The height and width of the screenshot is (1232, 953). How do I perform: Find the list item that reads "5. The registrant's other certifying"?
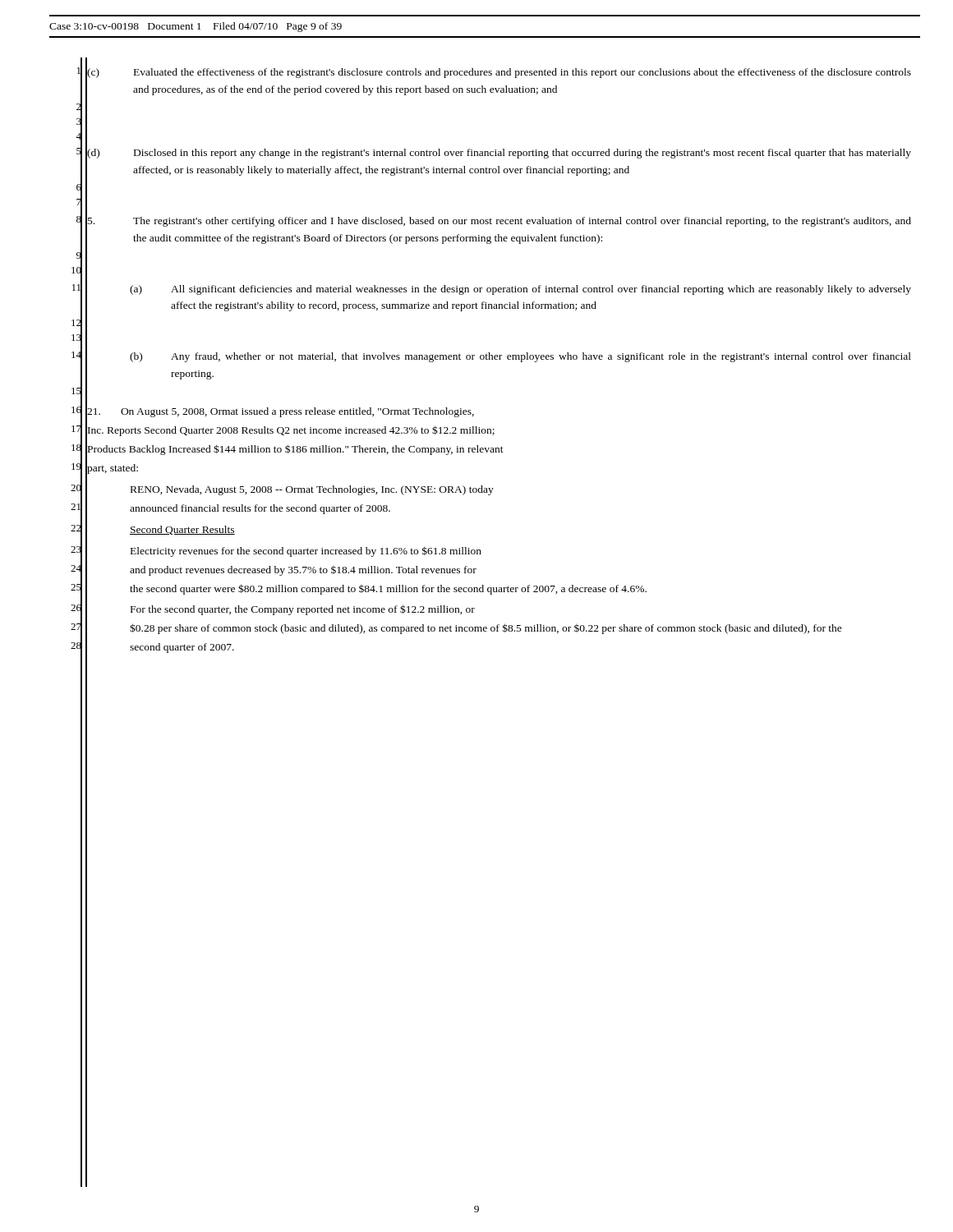click(x=499, y=230)
